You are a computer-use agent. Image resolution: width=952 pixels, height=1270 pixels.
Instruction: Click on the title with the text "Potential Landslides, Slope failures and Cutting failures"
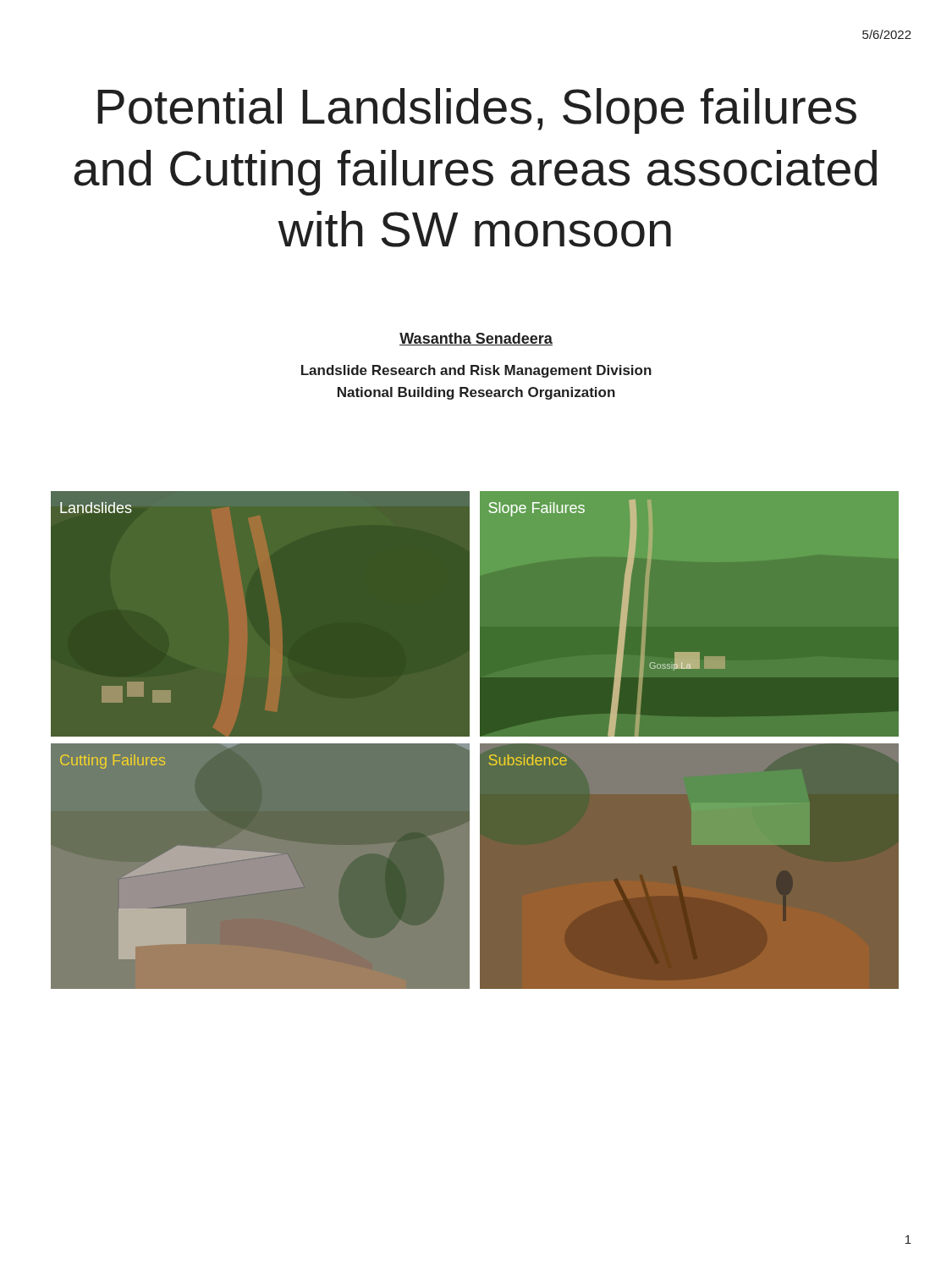click(x=476, y=168)
